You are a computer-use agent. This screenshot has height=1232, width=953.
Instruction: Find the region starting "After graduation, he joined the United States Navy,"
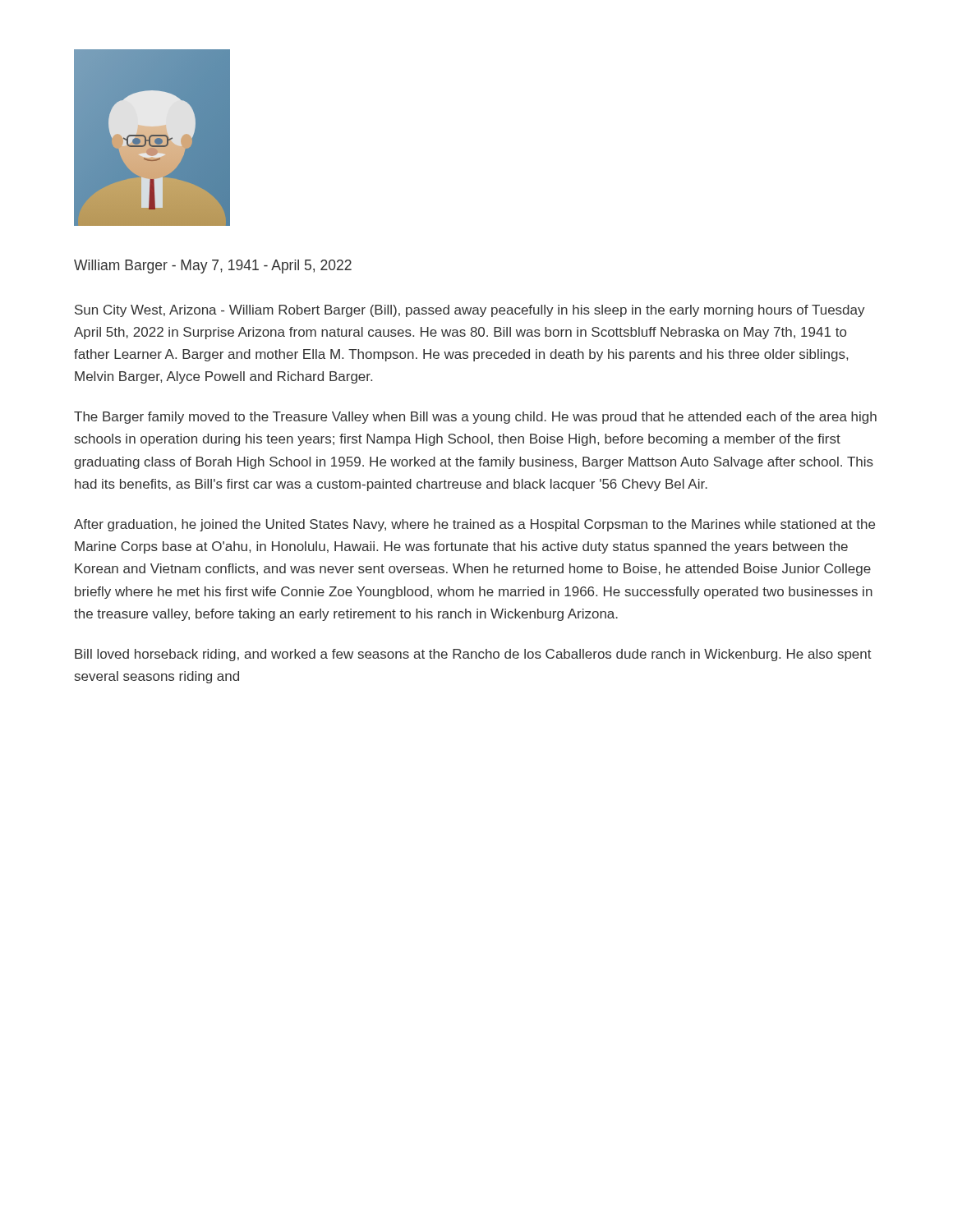(475, 569)
